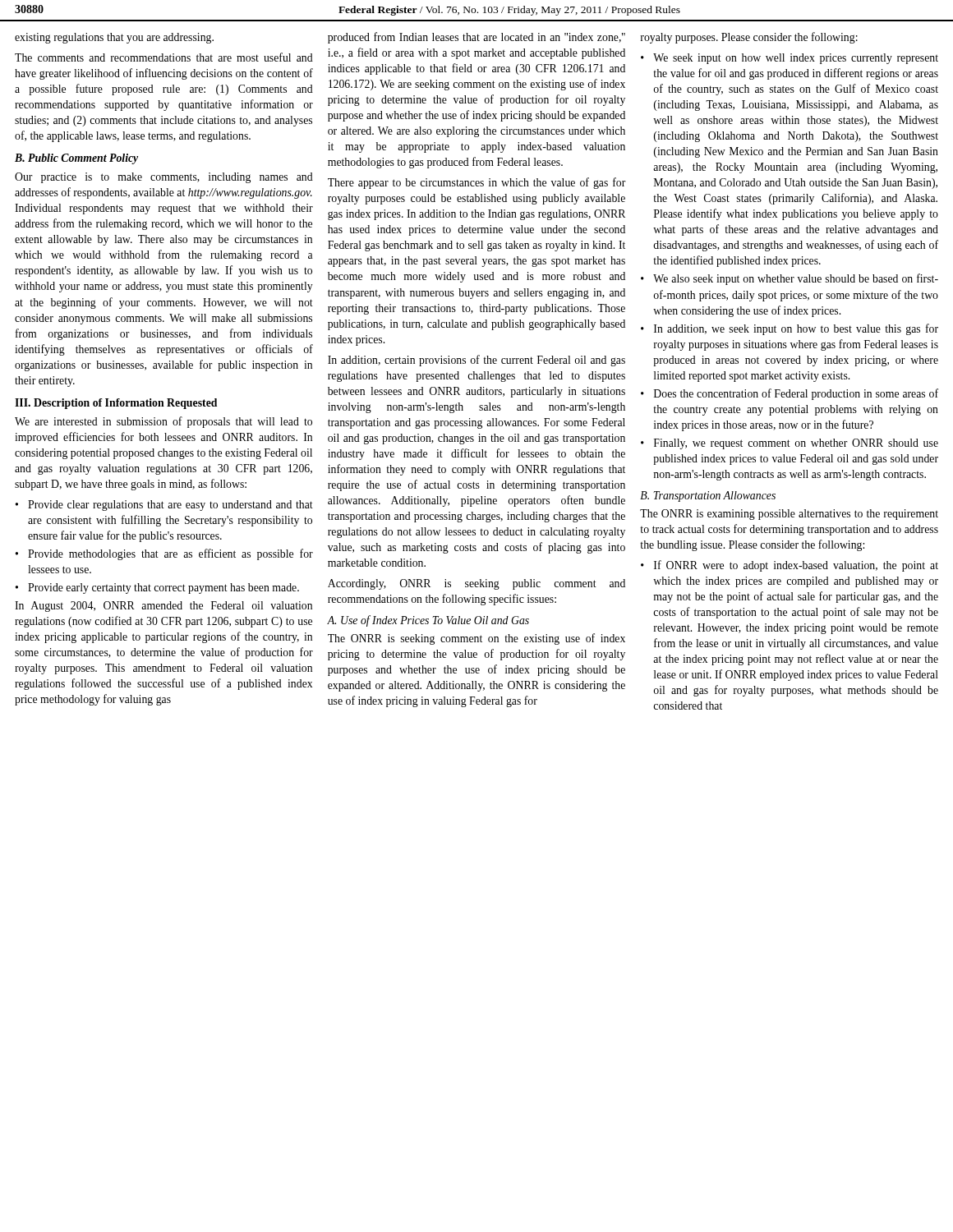Point to the text starting "existing regulations that you are addressing."

click(x=164, y=87)
